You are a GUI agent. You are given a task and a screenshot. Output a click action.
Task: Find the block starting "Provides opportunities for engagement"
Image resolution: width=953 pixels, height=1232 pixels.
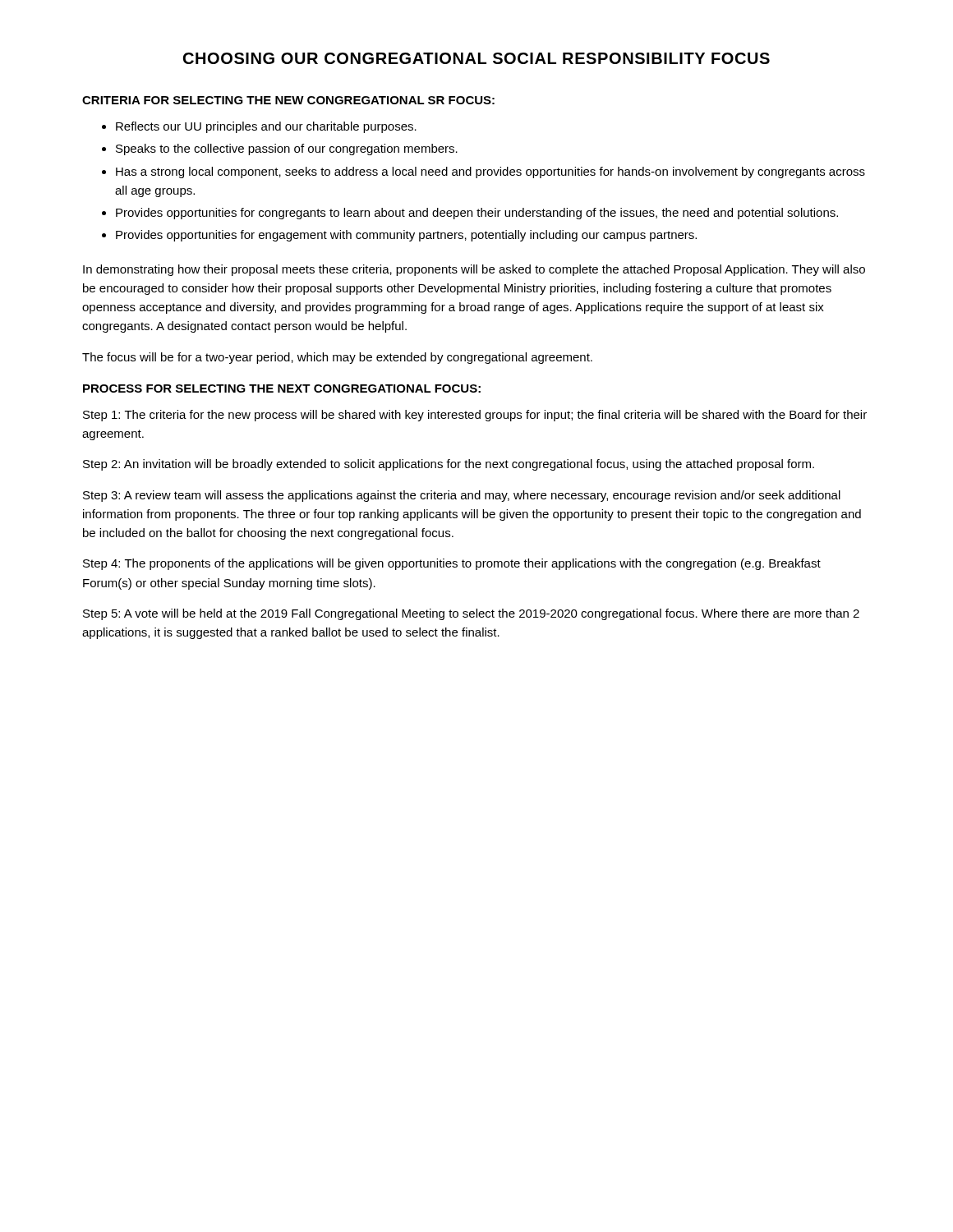point(407,235)
